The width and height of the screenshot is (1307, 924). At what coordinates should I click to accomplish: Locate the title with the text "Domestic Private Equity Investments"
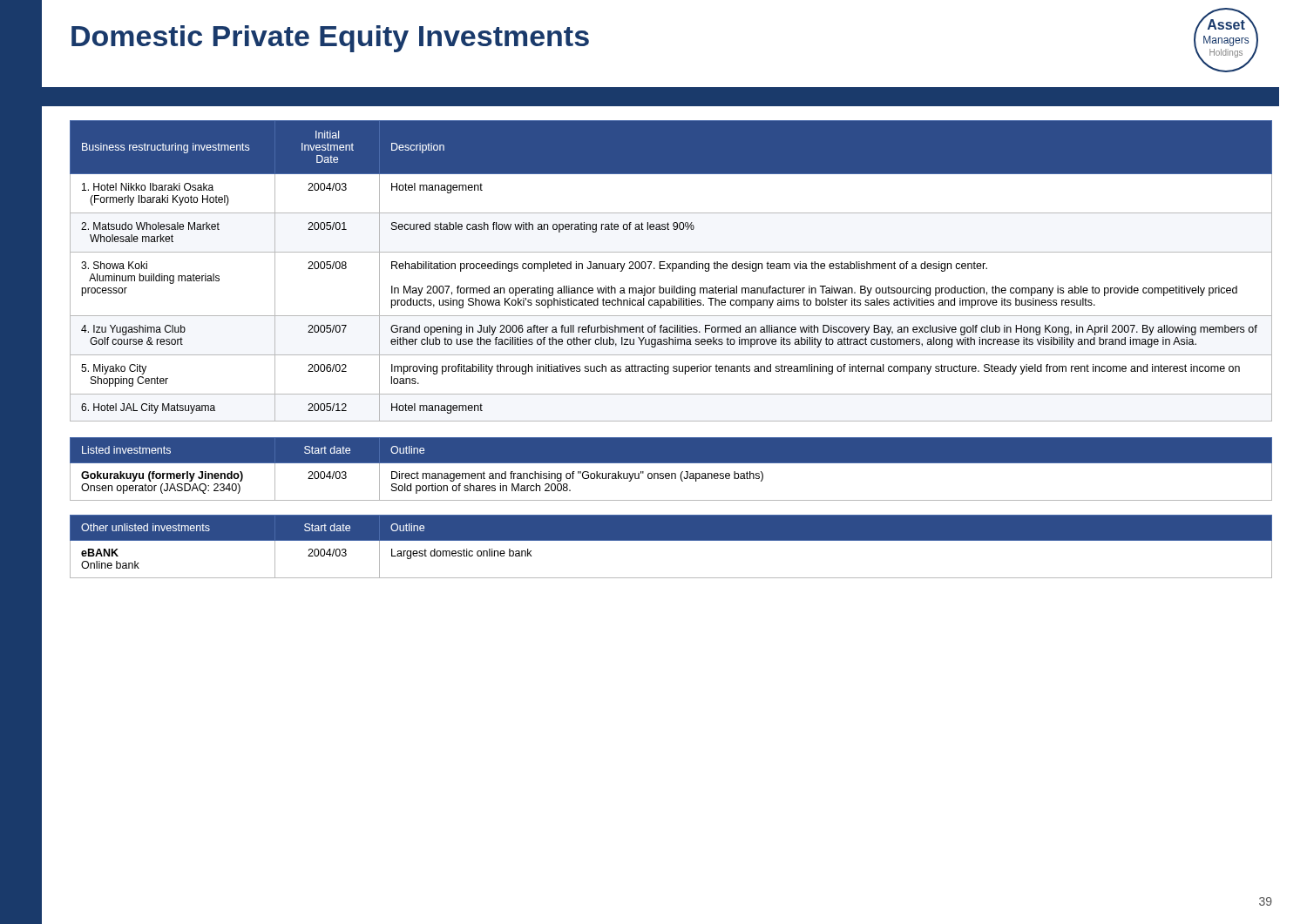pyautogui.click(x=449, y=36)
